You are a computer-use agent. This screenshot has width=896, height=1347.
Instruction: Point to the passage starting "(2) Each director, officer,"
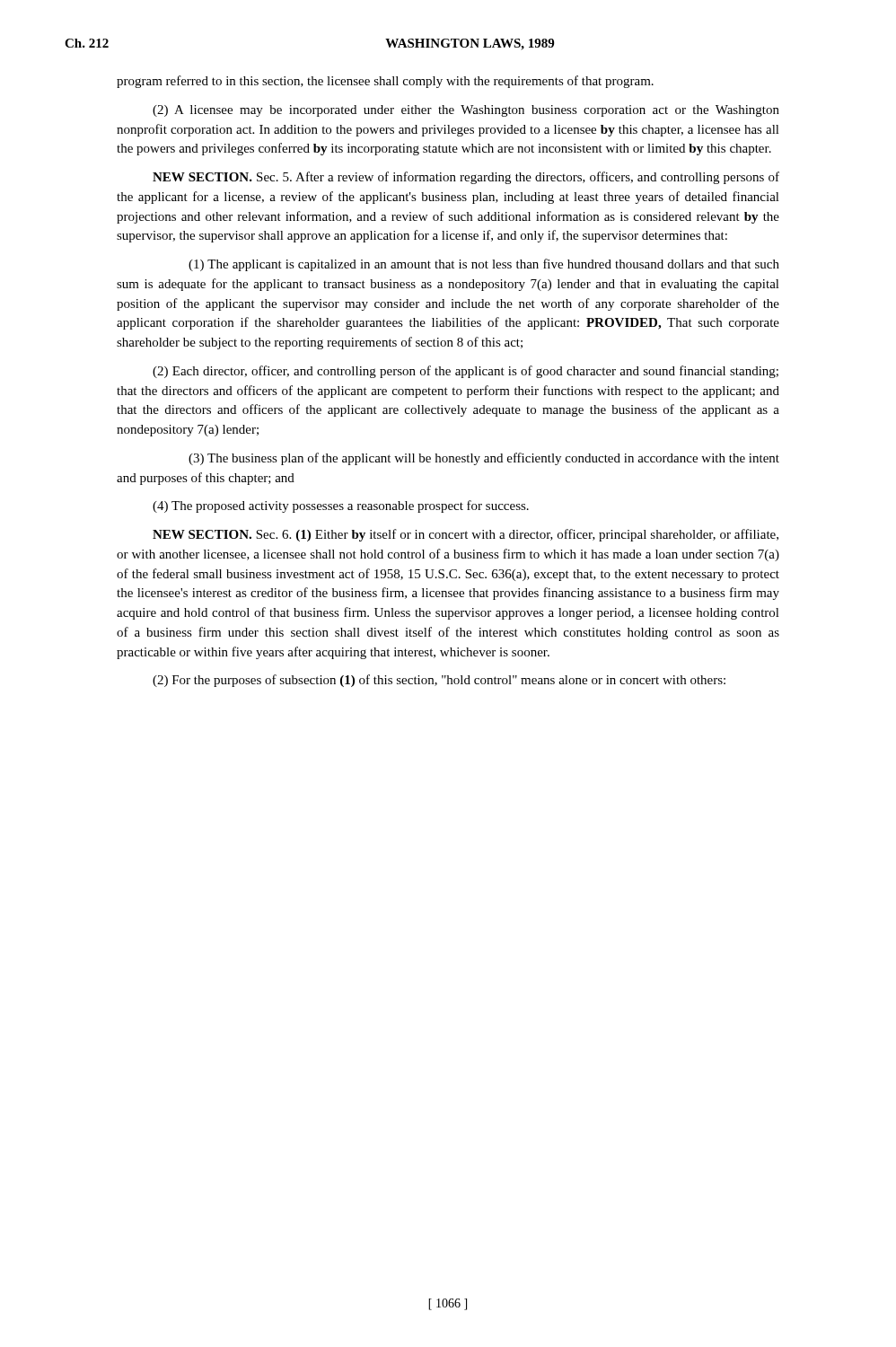(x=448, y=401)
